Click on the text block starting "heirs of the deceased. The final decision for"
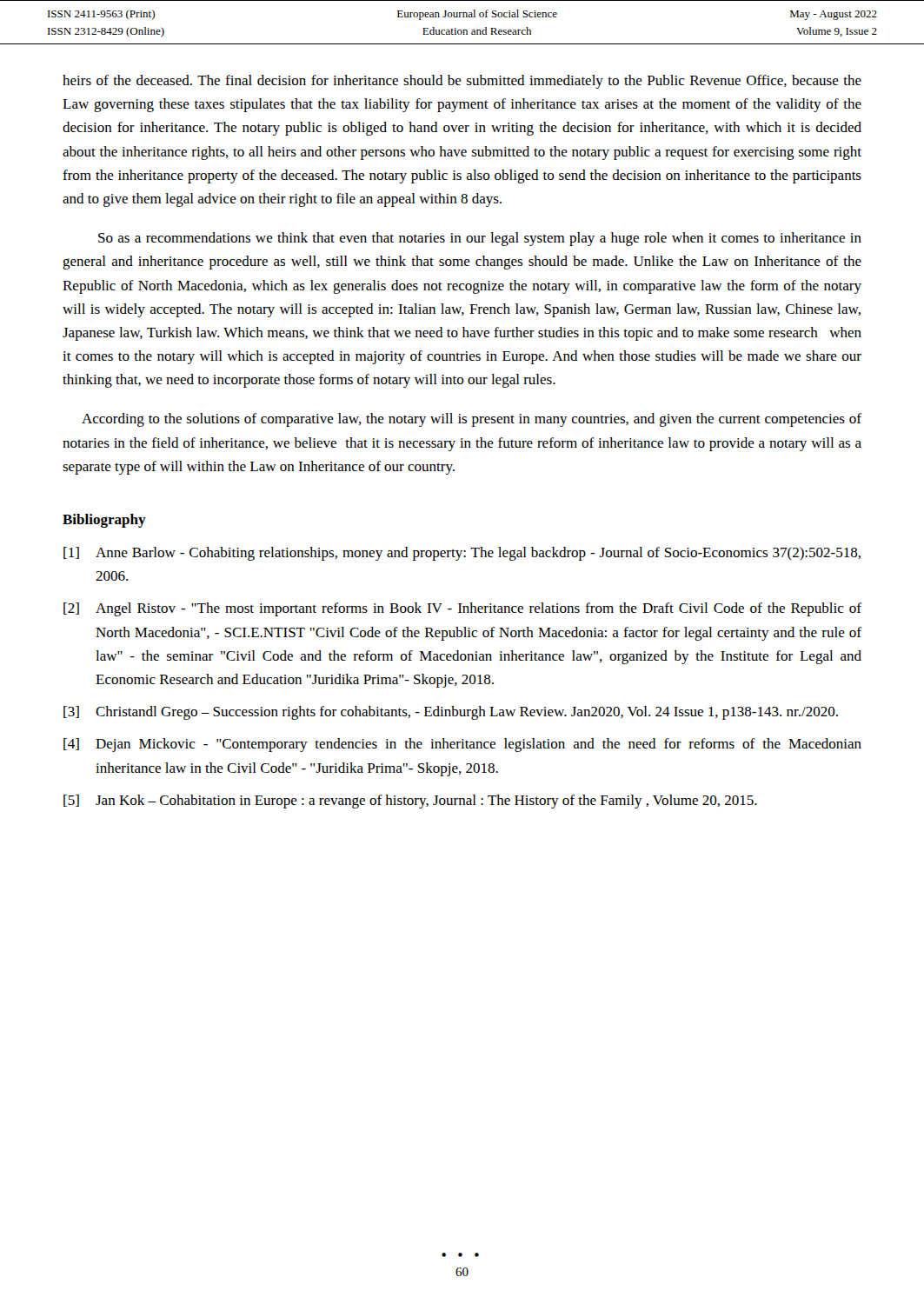924x1304 pixels. pos(462,139)
